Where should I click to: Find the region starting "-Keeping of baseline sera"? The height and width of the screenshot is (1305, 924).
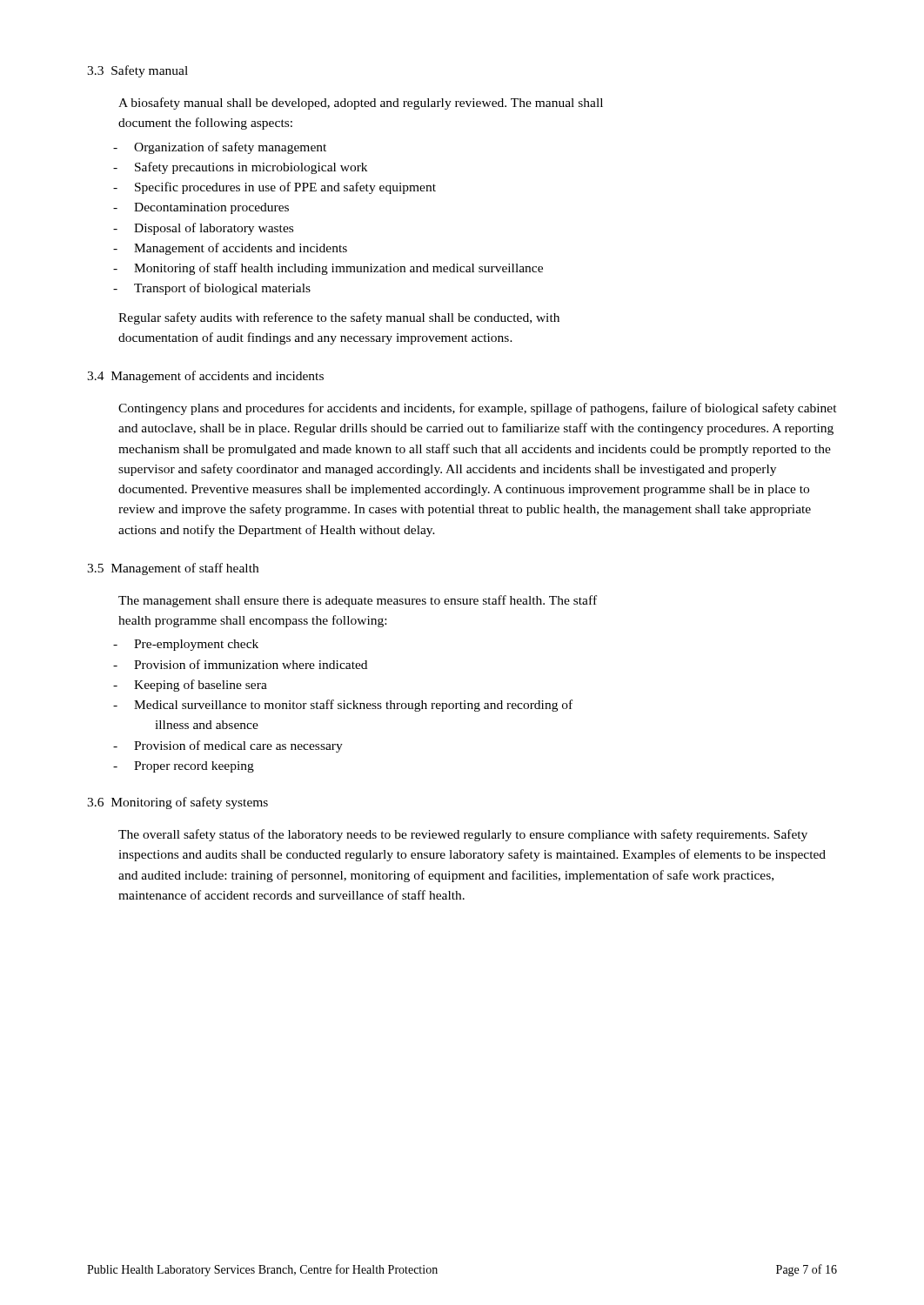click(190, 684)
